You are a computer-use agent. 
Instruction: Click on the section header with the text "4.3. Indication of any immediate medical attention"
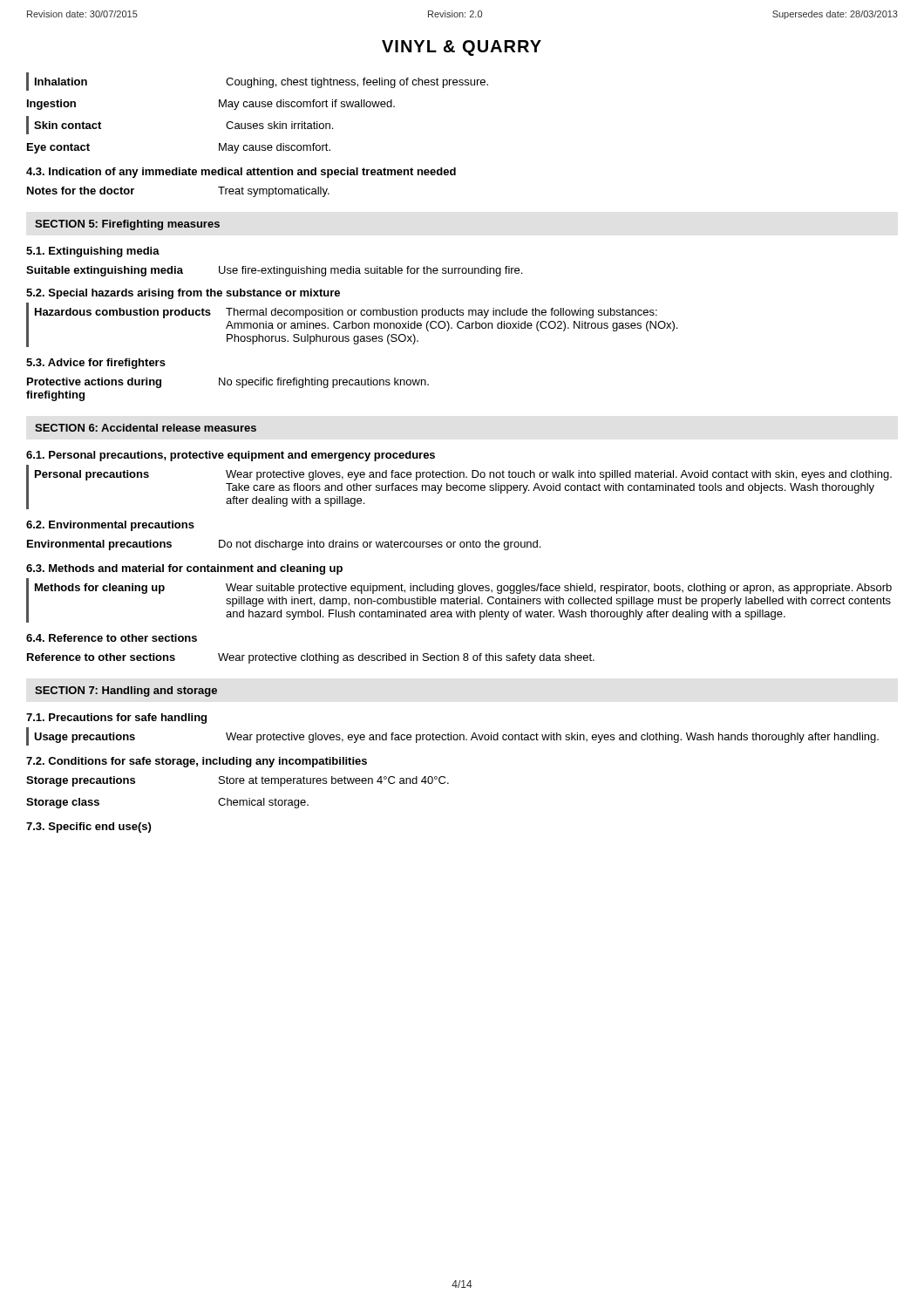tap(241, 171)
